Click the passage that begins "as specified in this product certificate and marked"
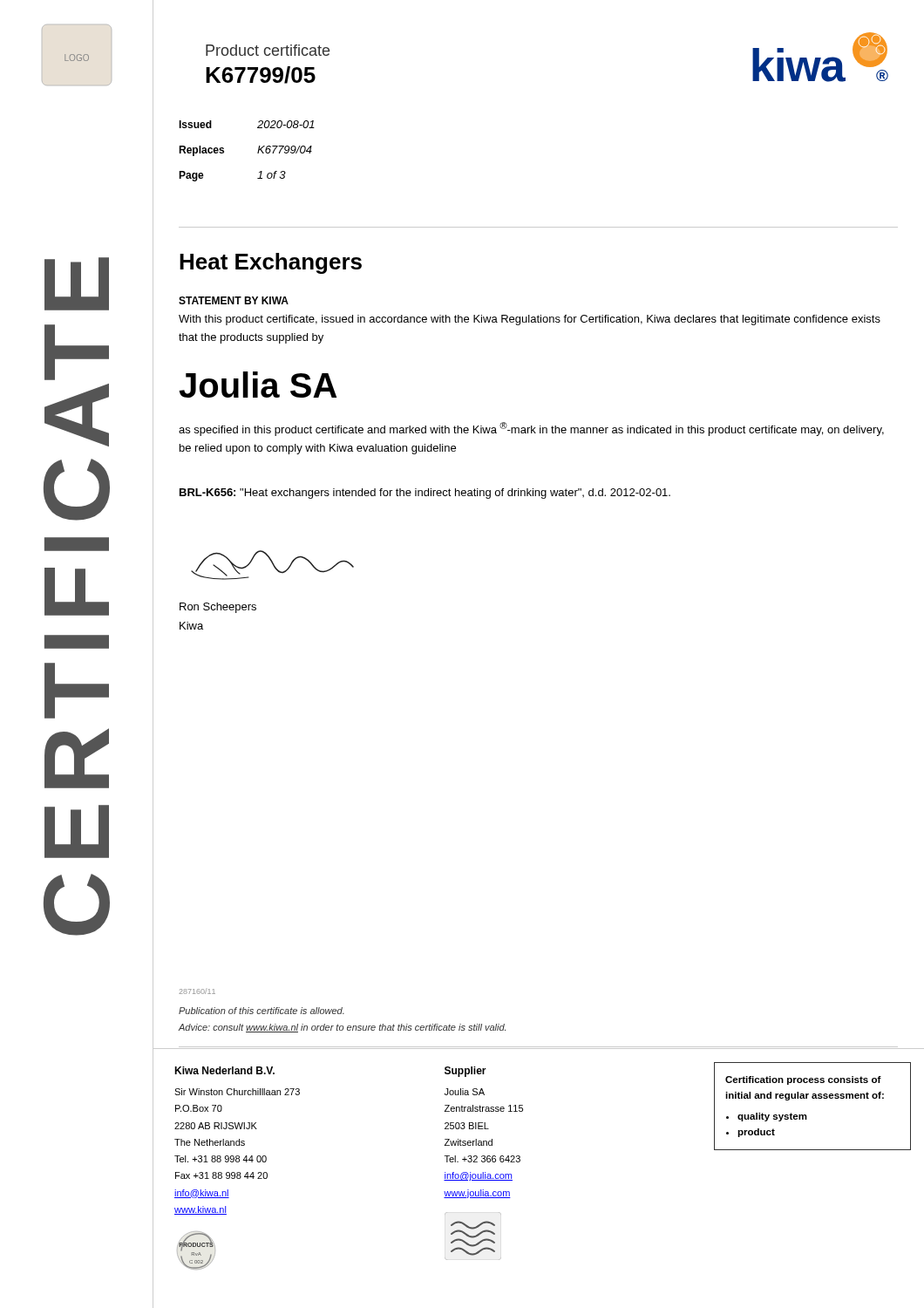Screen dimensions: 1308x924 tap(532, 437)
